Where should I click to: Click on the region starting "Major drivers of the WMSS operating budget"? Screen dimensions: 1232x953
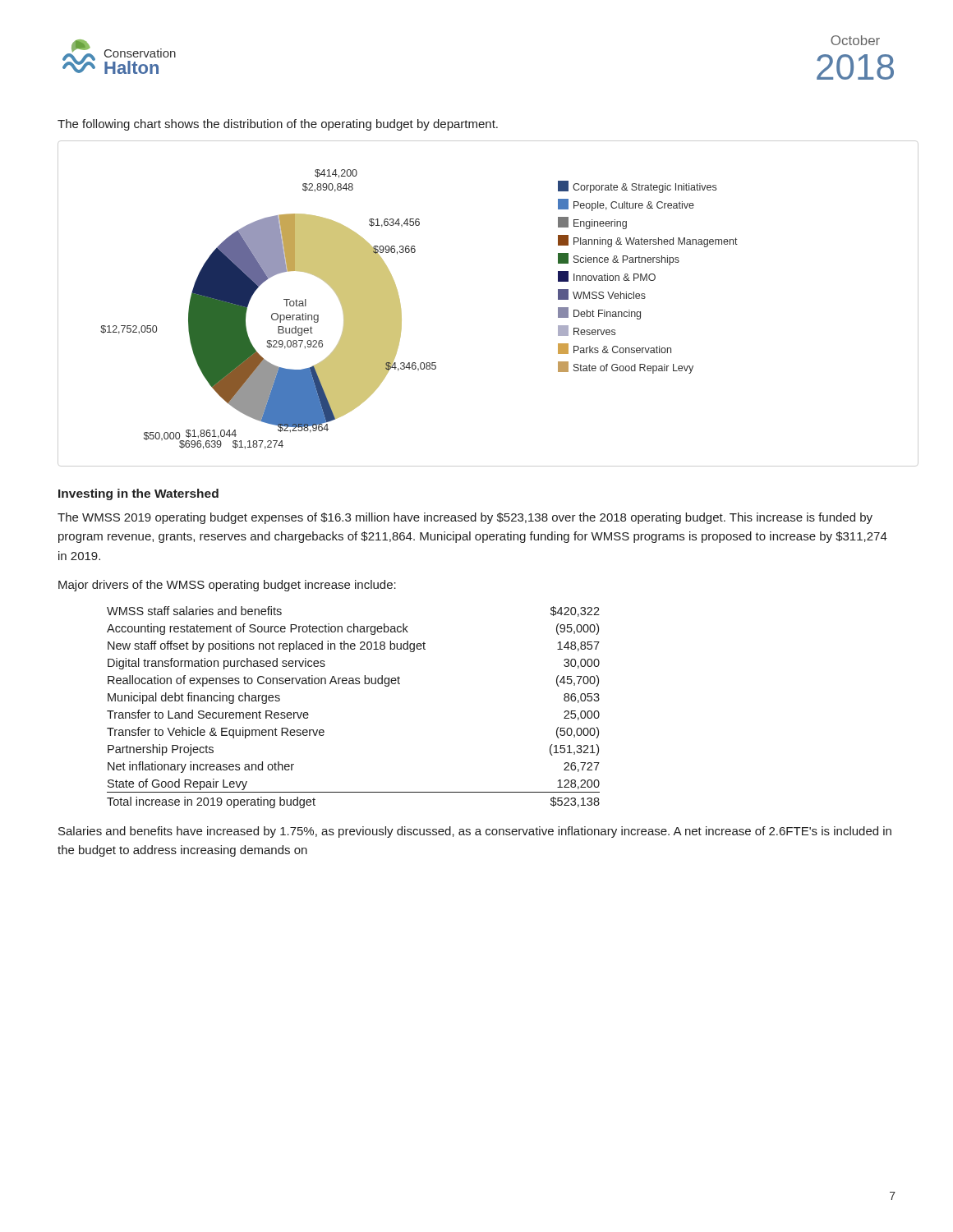click(x=227, y=584)
